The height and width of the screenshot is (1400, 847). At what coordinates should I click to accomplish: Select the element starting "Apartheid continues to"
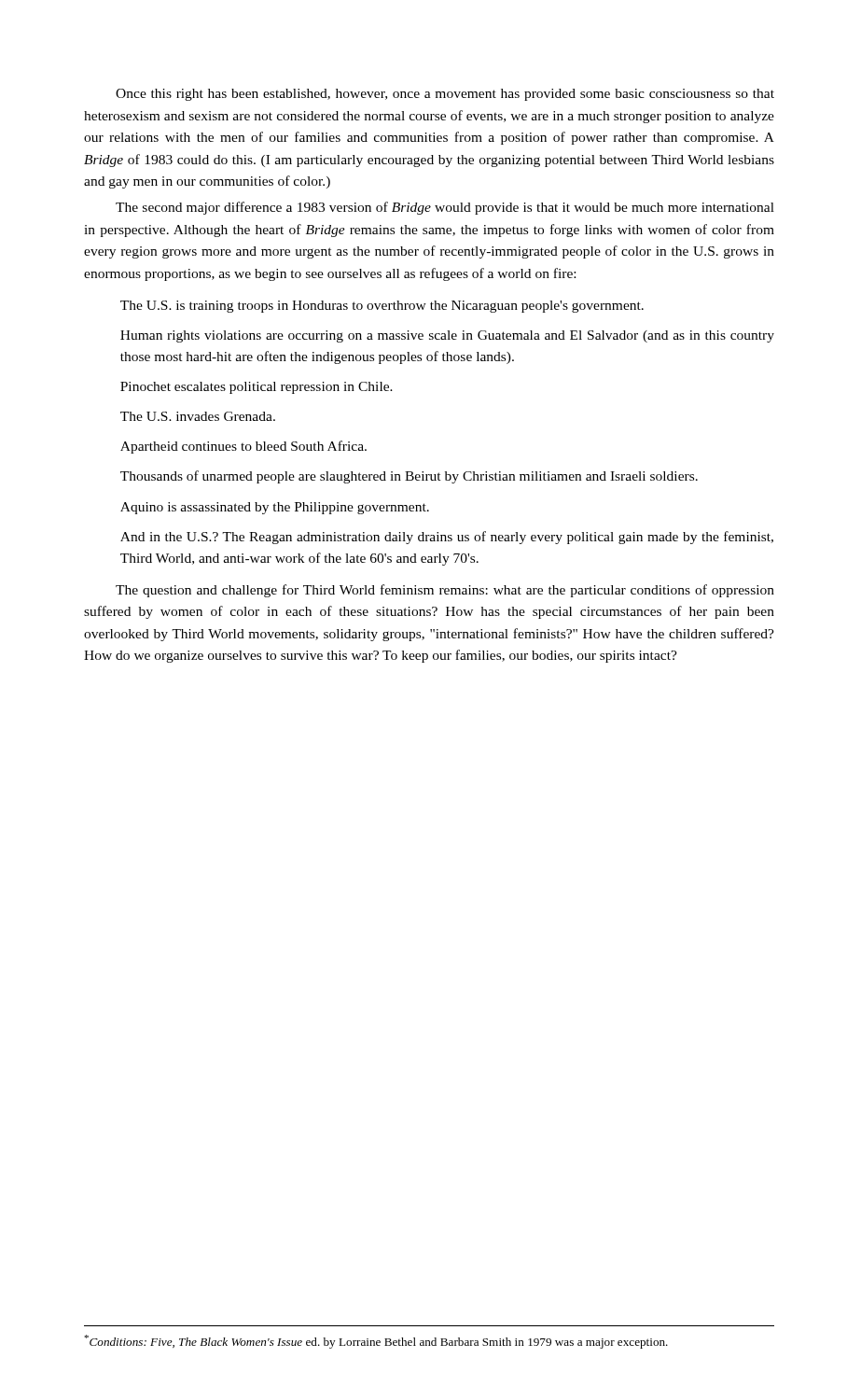click(244, 446)
